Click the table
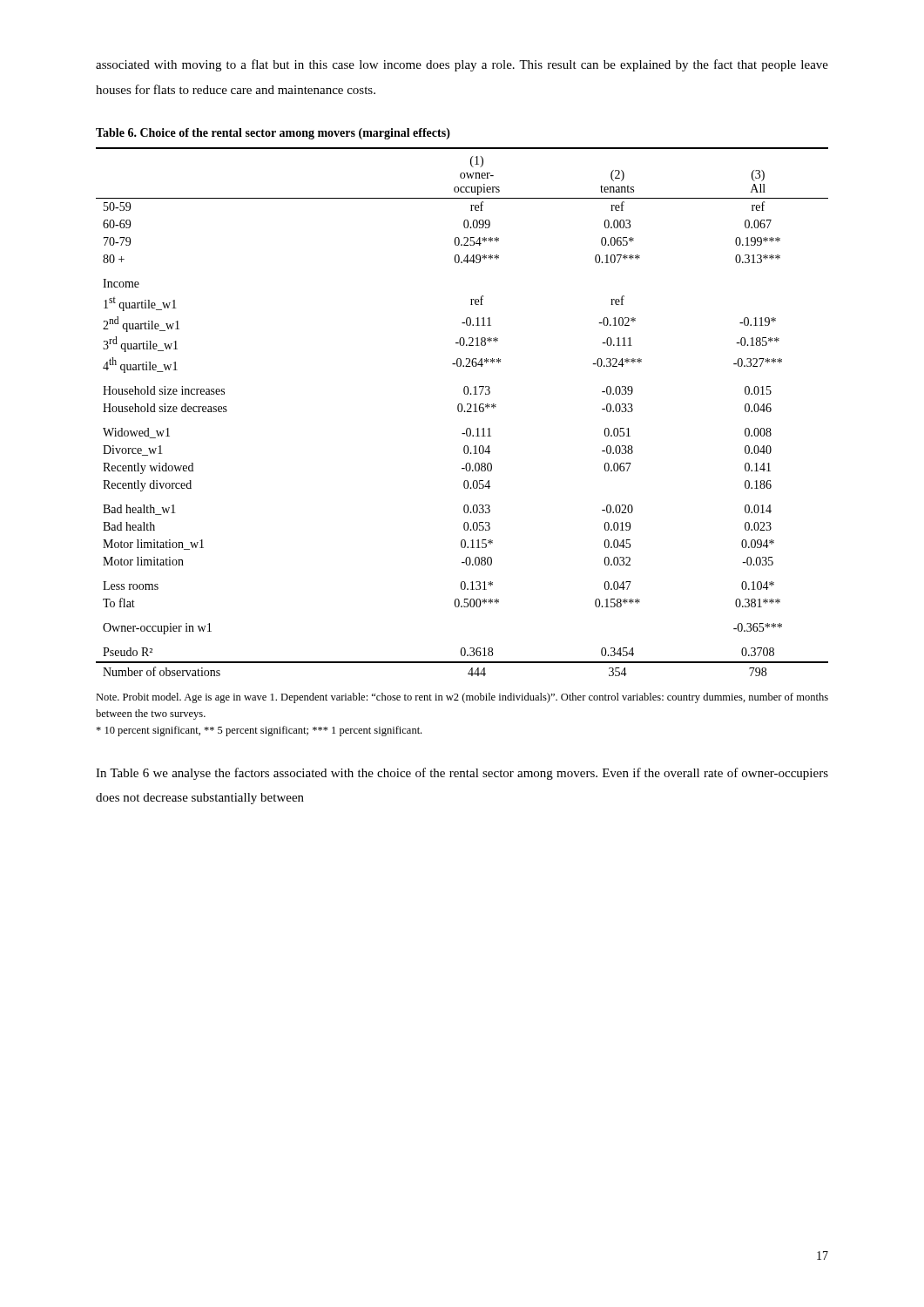The image size is (924, 1307). point(462,415)
